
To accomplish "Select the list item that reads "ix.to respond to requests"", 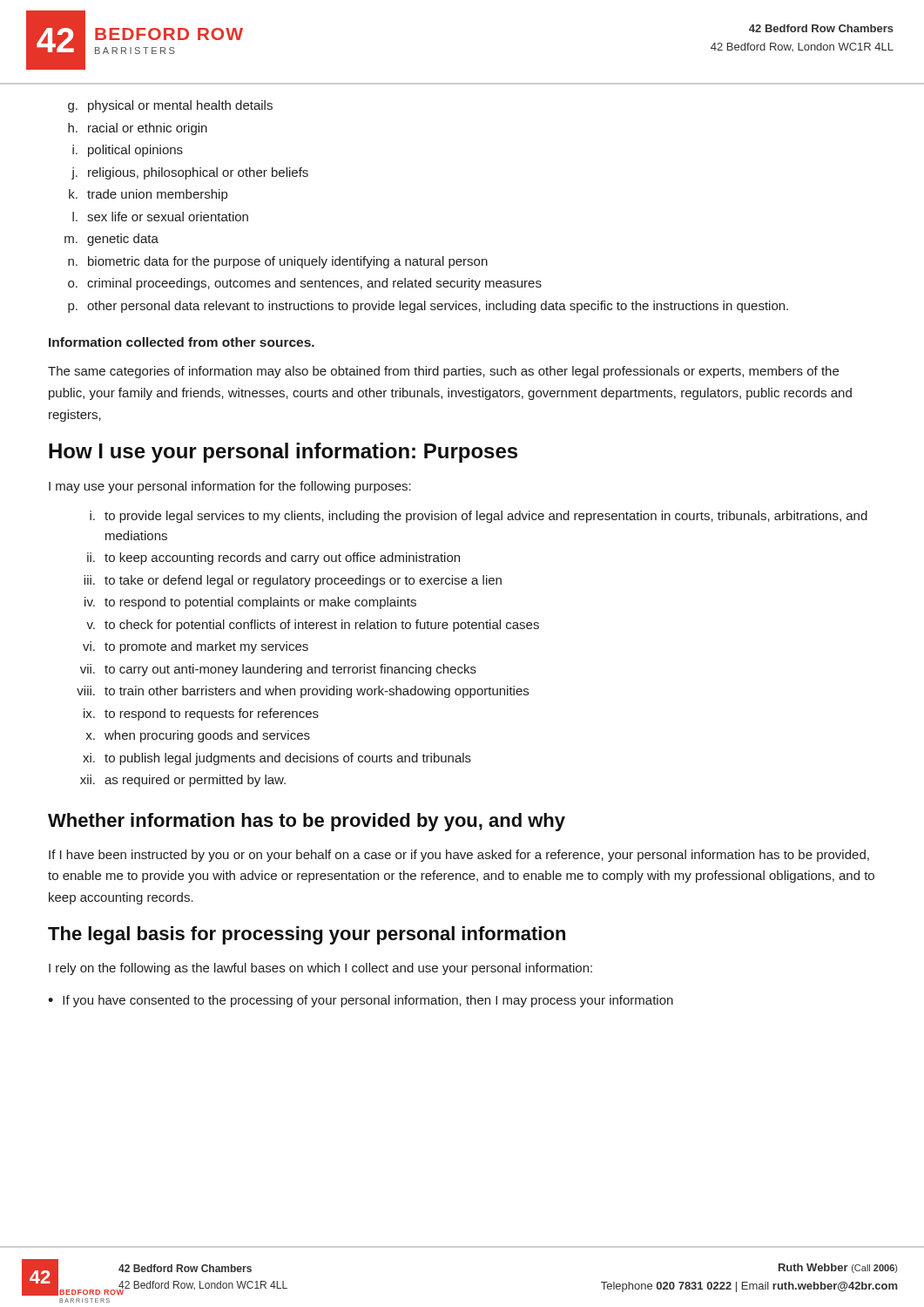I will pyautogui.click(x=201, y=714).
